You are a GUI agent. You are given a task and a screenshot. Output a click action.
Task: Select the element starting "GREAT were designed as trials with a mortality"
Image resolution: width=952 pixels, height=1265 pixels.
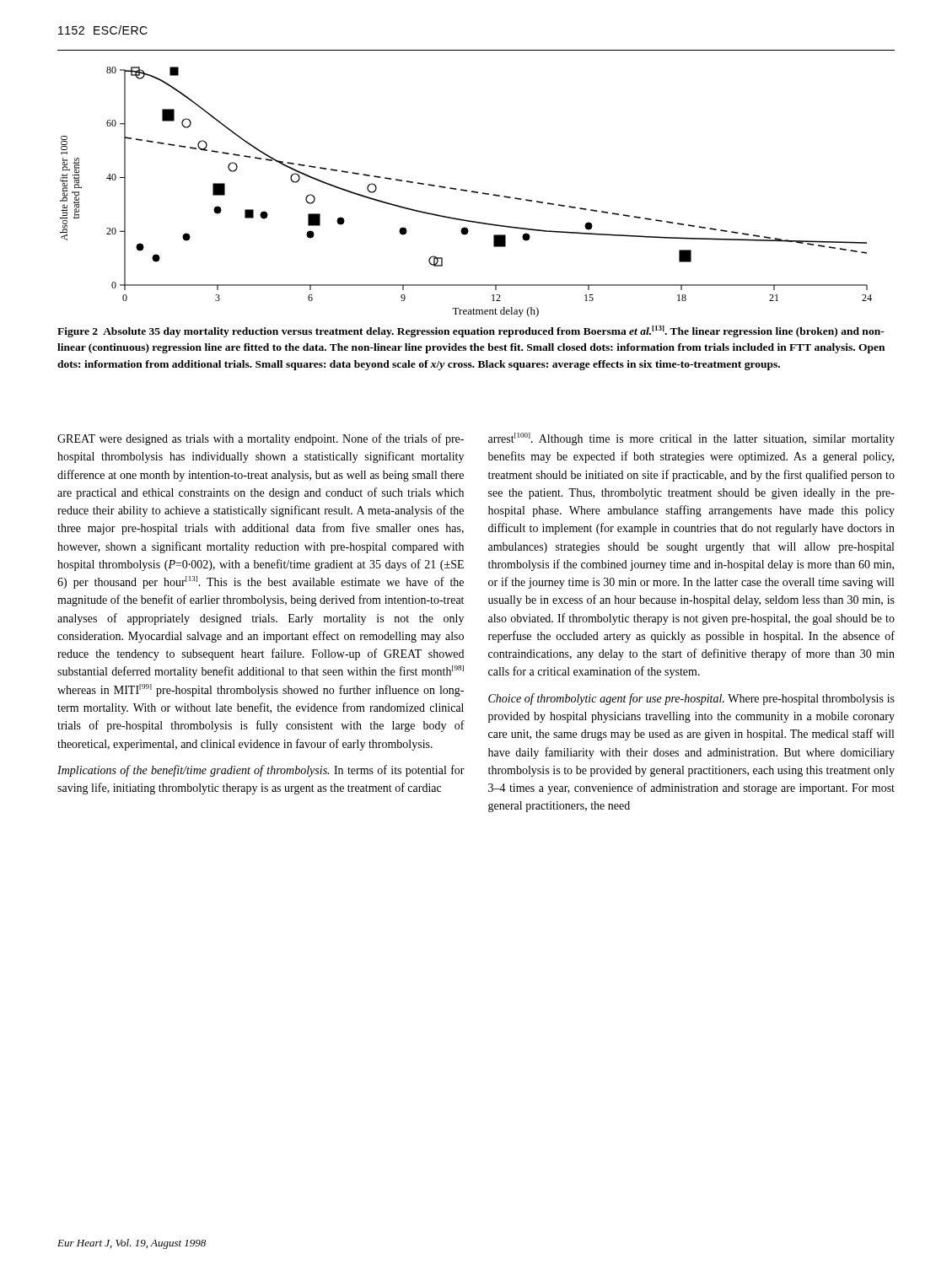pyautogui.click(x=261, y=614)
